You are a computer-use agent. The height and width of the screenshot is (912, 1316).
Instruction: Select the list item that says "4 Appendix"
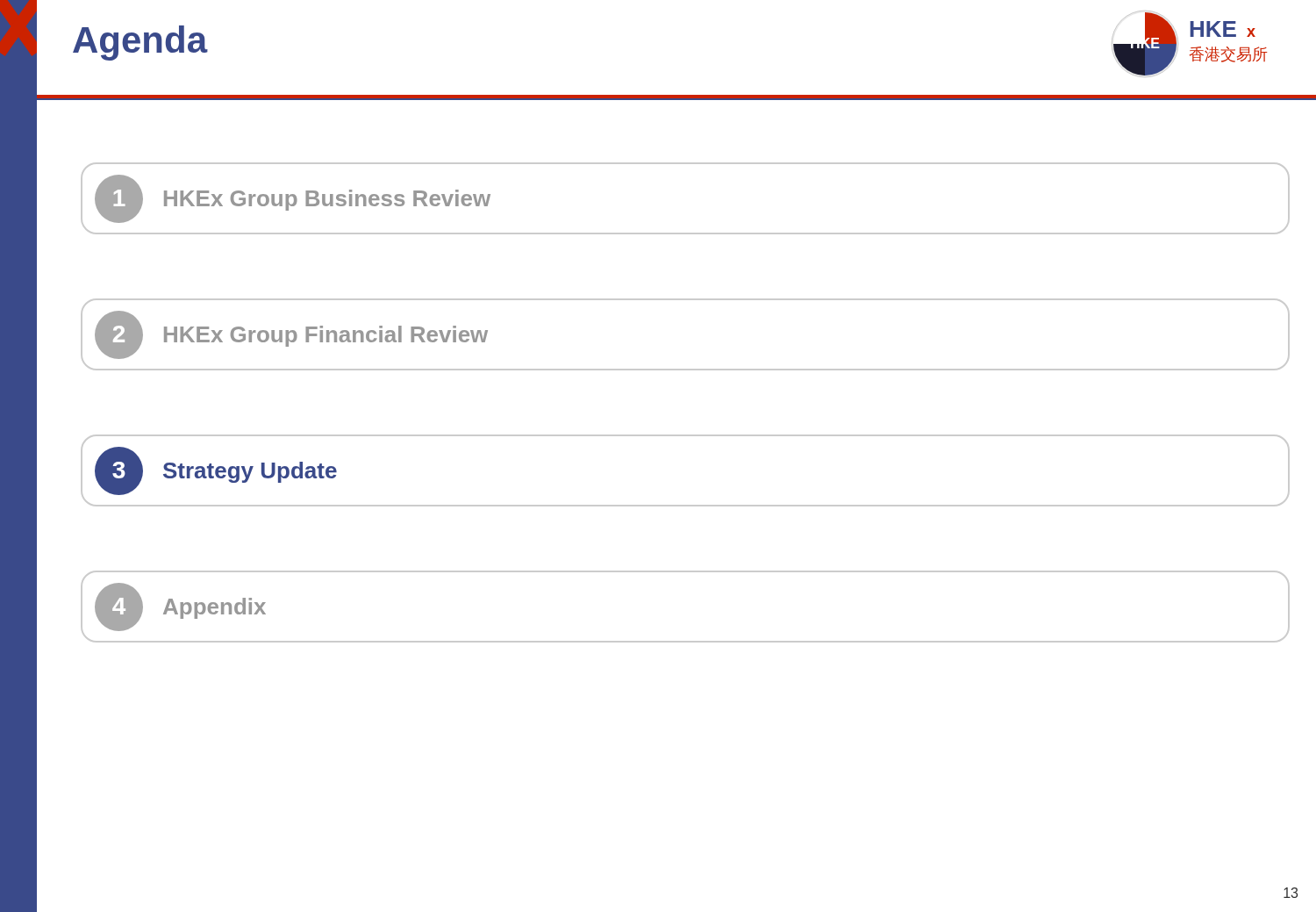tap(180, 607)
